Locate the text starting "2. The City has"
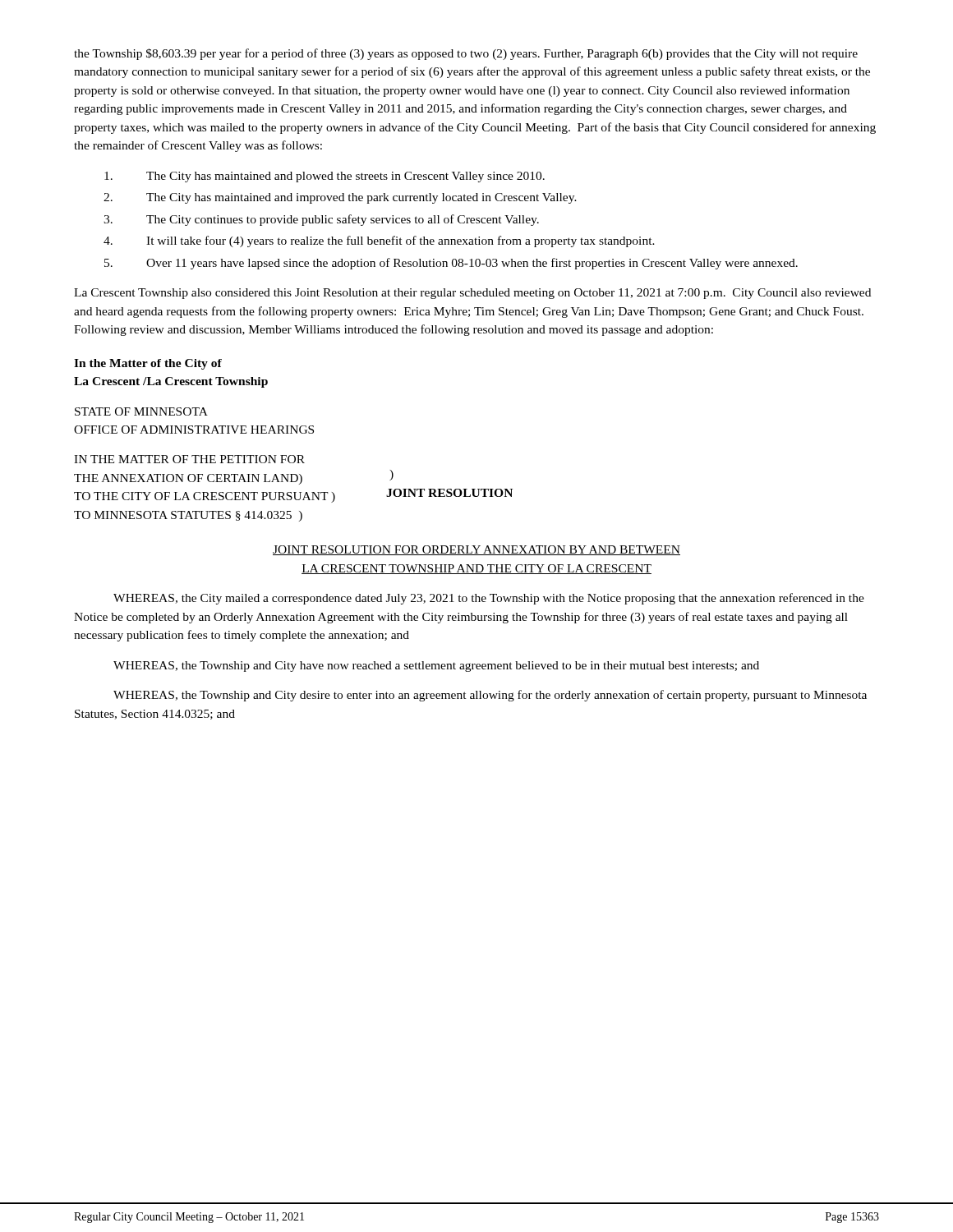The width and height of the screenshot is (953, 1232). [x=476, y=198]
